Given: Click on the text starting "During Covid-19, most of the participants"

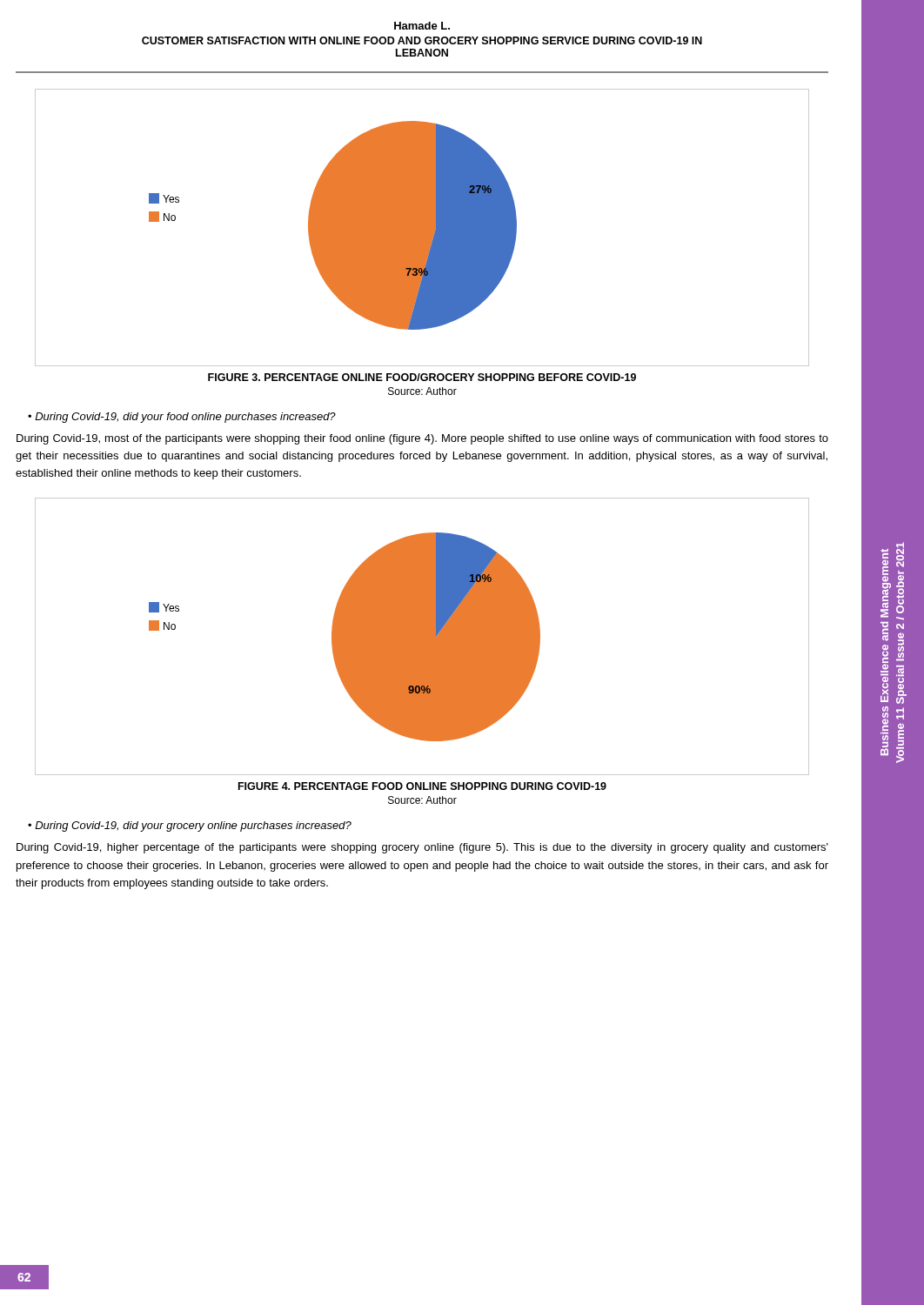Looking at the screenshot, I should 422,456.
